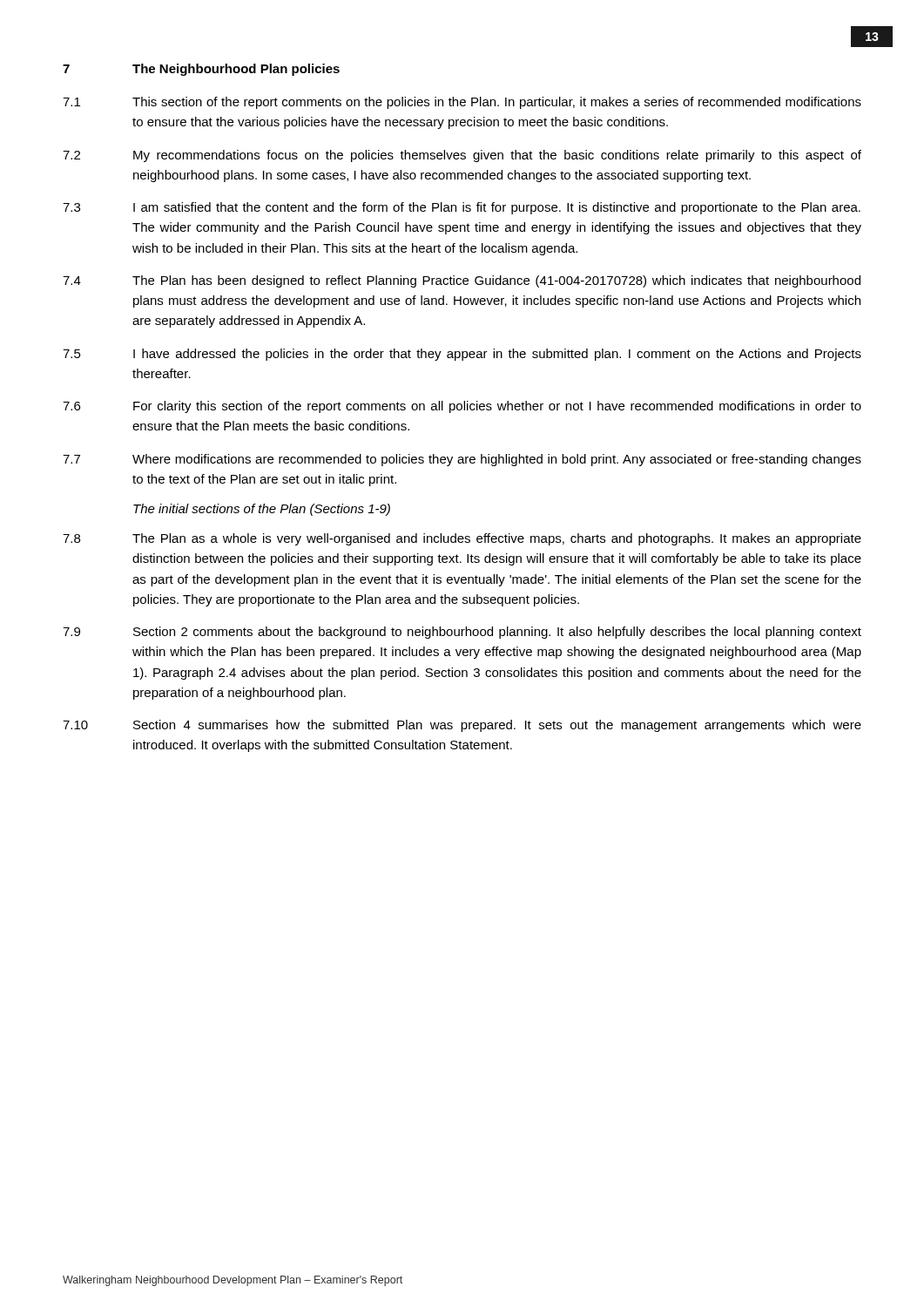924x1307 pixels.
Task: Locate the block of text that opens with "8 The Plan as a whole is very"
Action: click(462, 569)
